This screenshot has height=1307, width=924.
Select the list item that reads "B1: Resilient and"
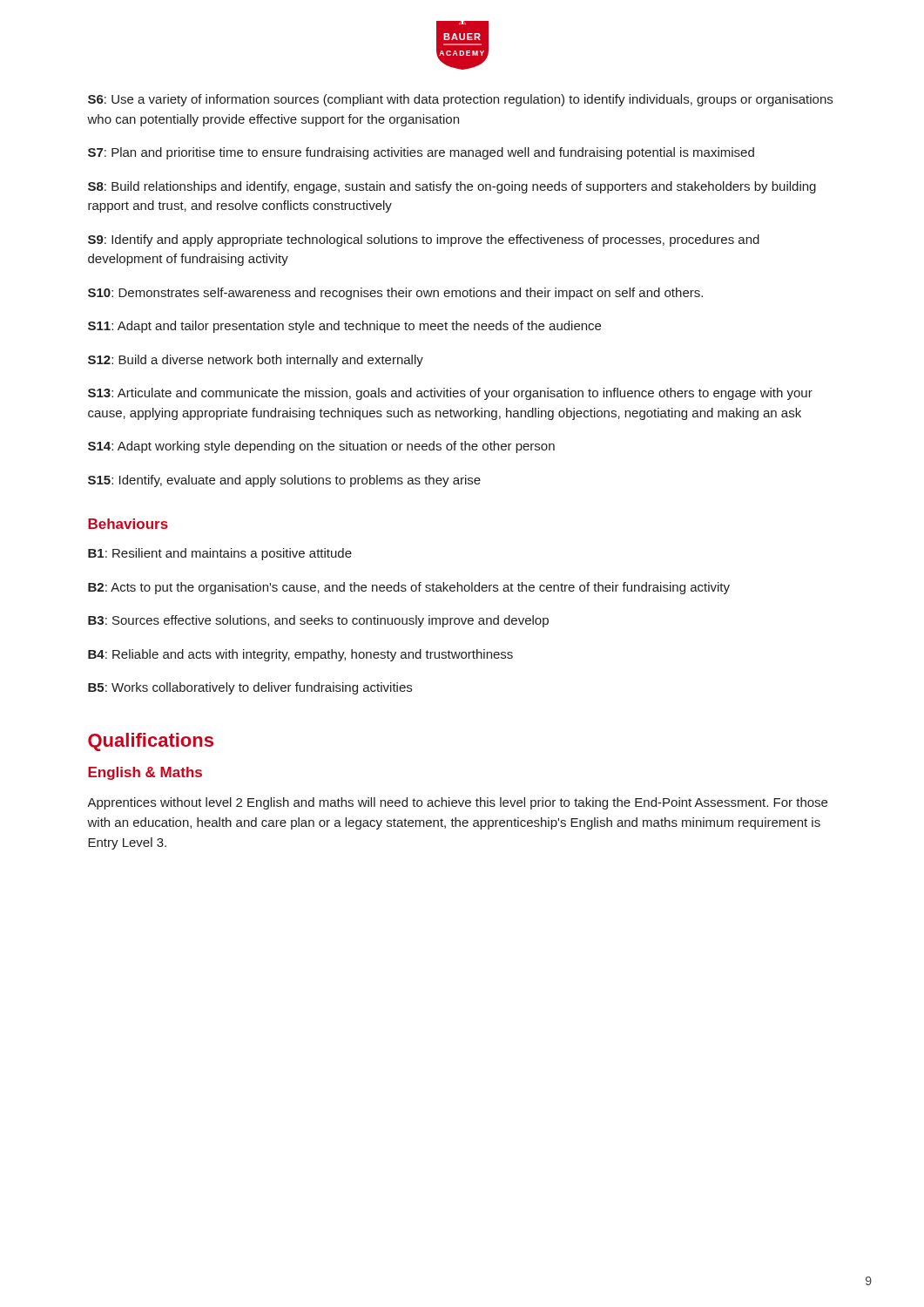click(x=220, y=553)
